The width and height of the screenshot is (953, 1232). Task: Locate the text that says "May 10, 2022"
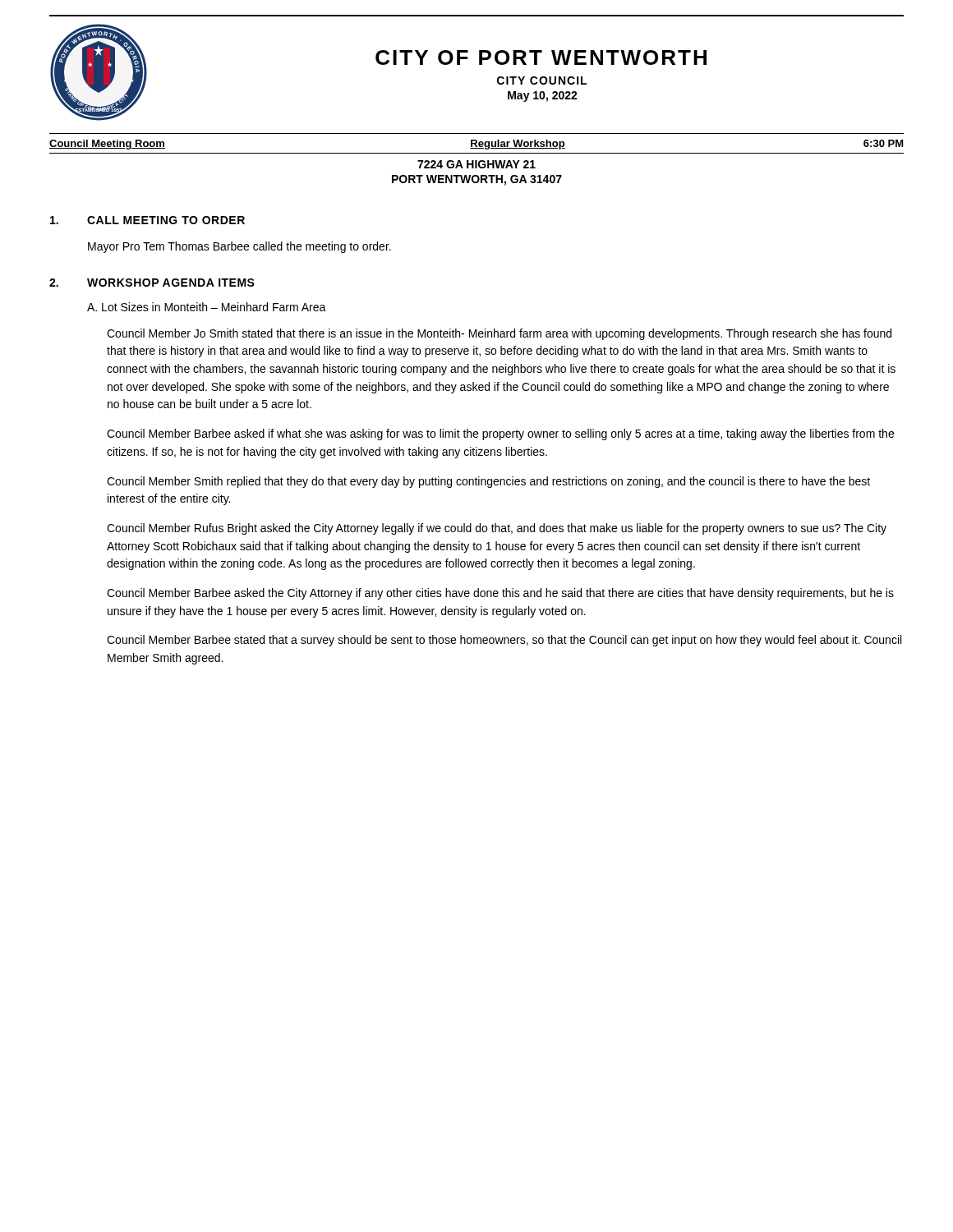tap(542, 95)
